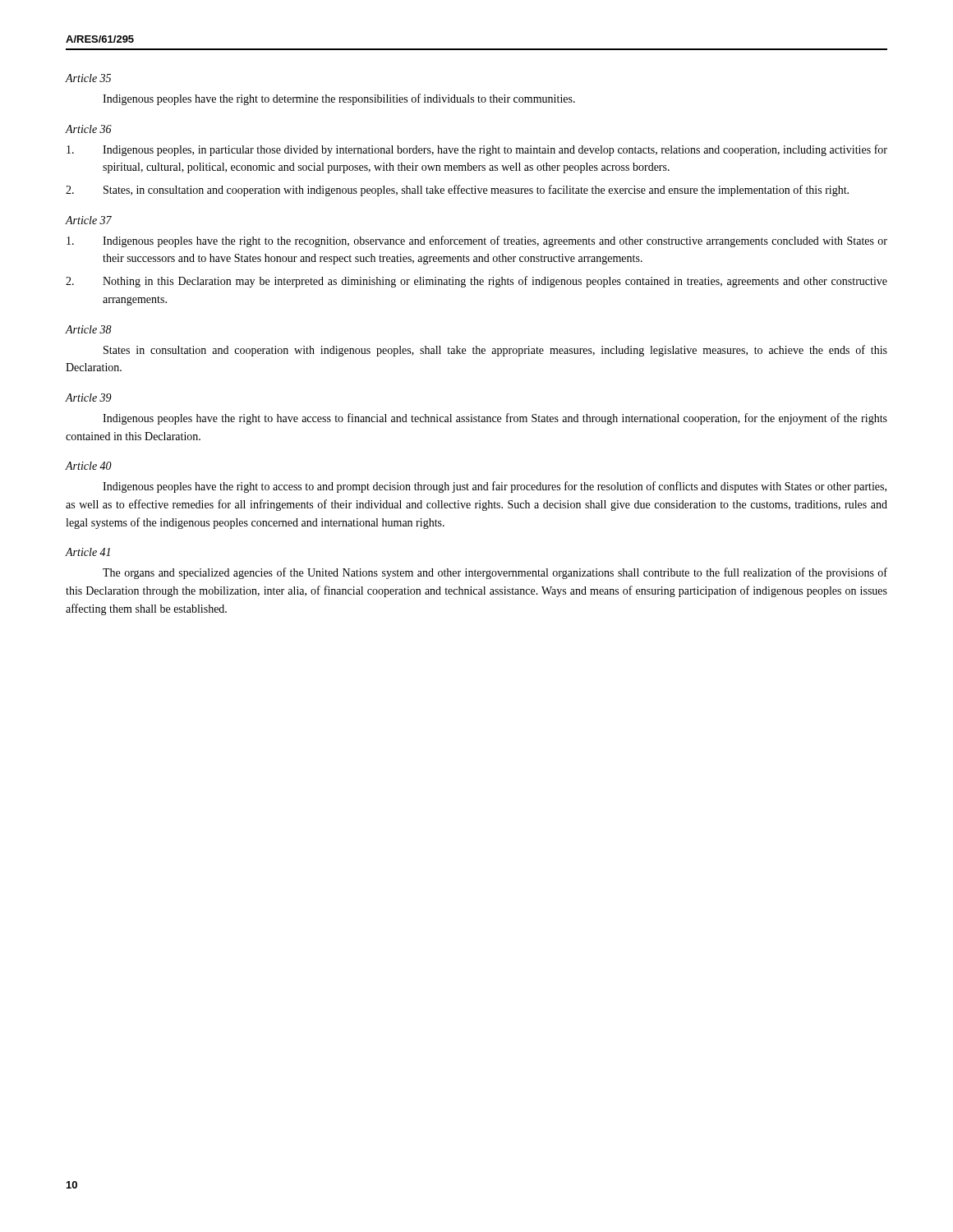The image size is (953, 1232).
Task: Locate the section header containing "Article 35"
Action: click(88, 78)
